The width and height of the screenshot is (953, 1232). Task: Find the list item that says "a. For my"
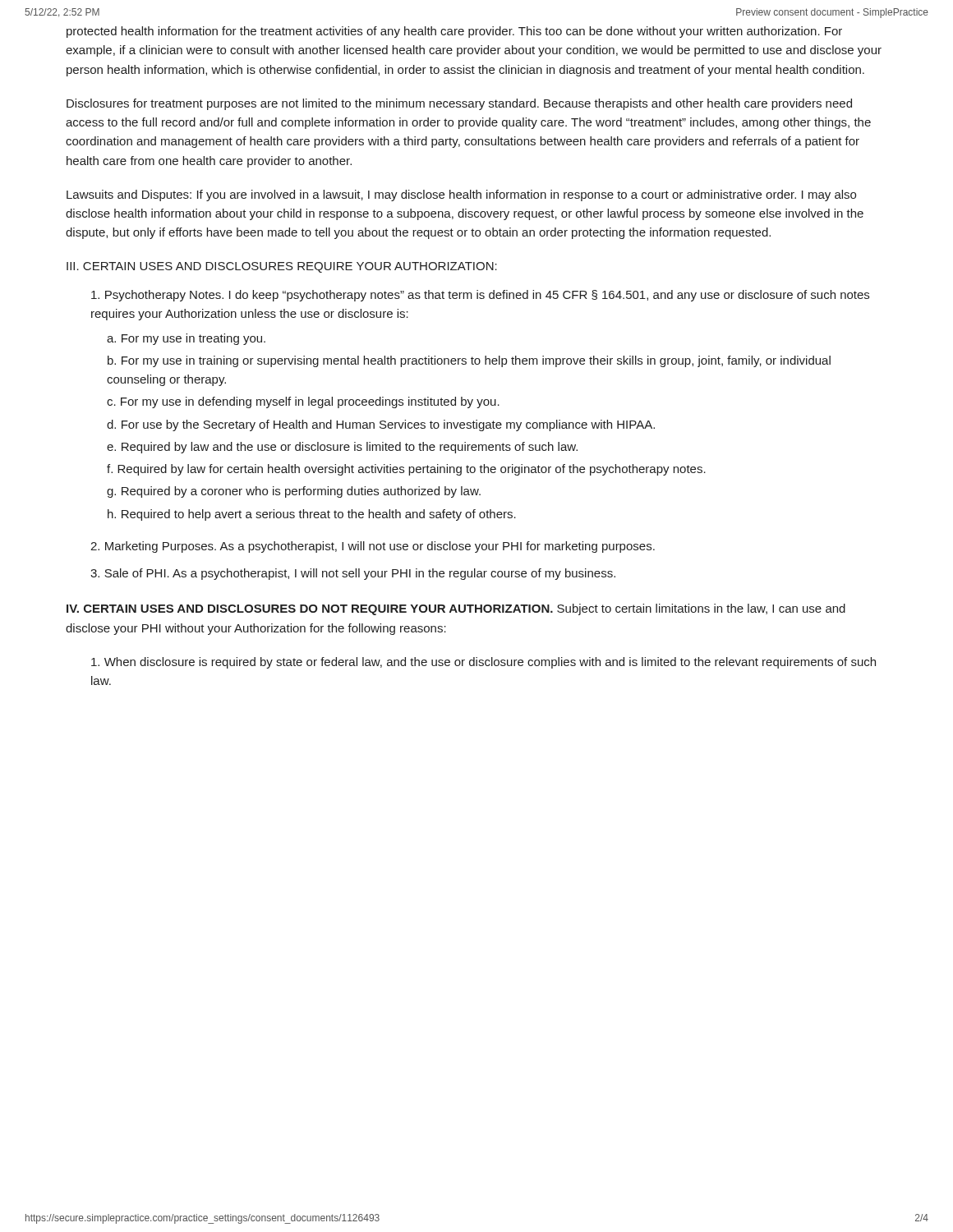tap(187, 338)
